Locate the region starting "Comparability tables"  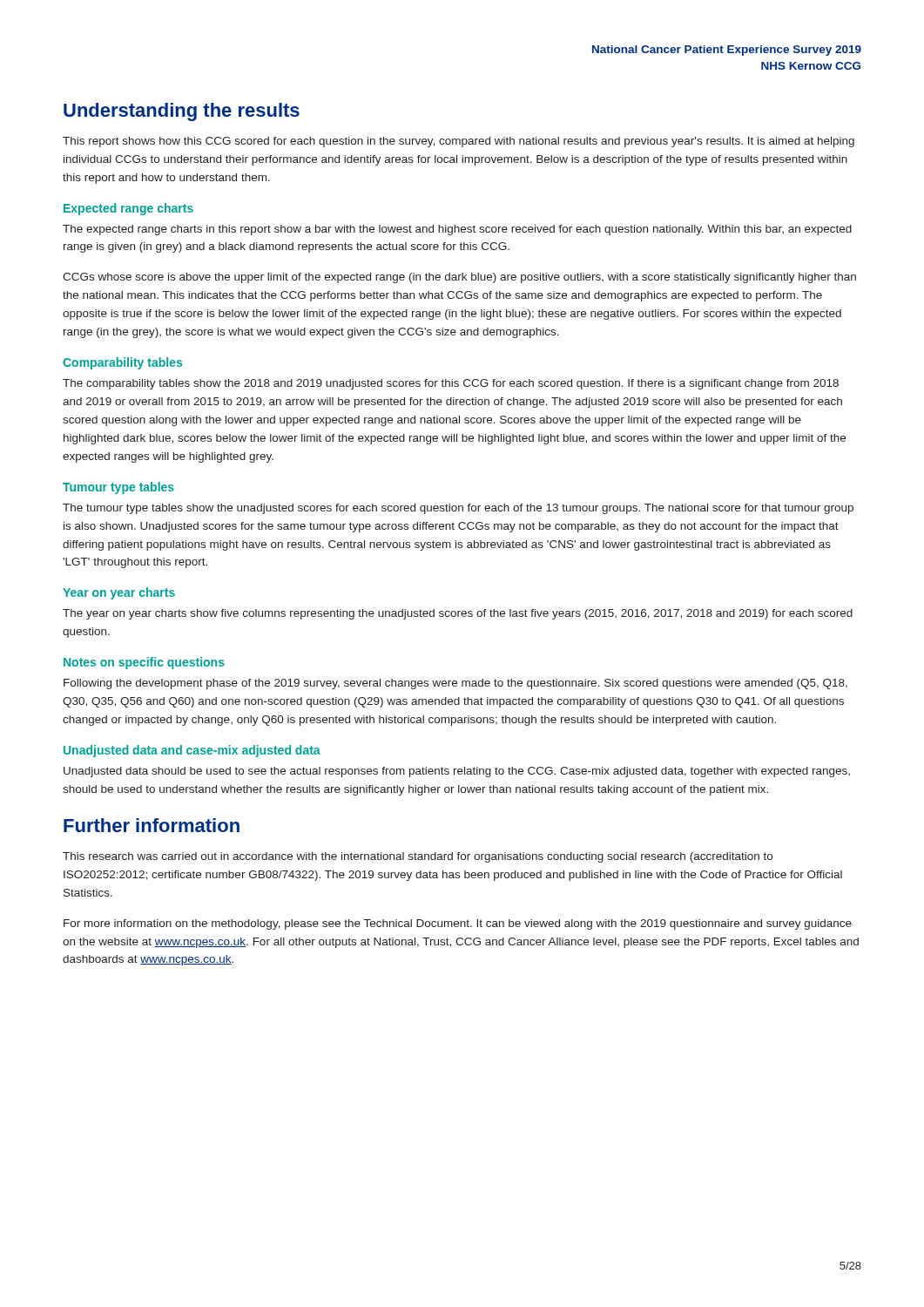click(123, 363)
